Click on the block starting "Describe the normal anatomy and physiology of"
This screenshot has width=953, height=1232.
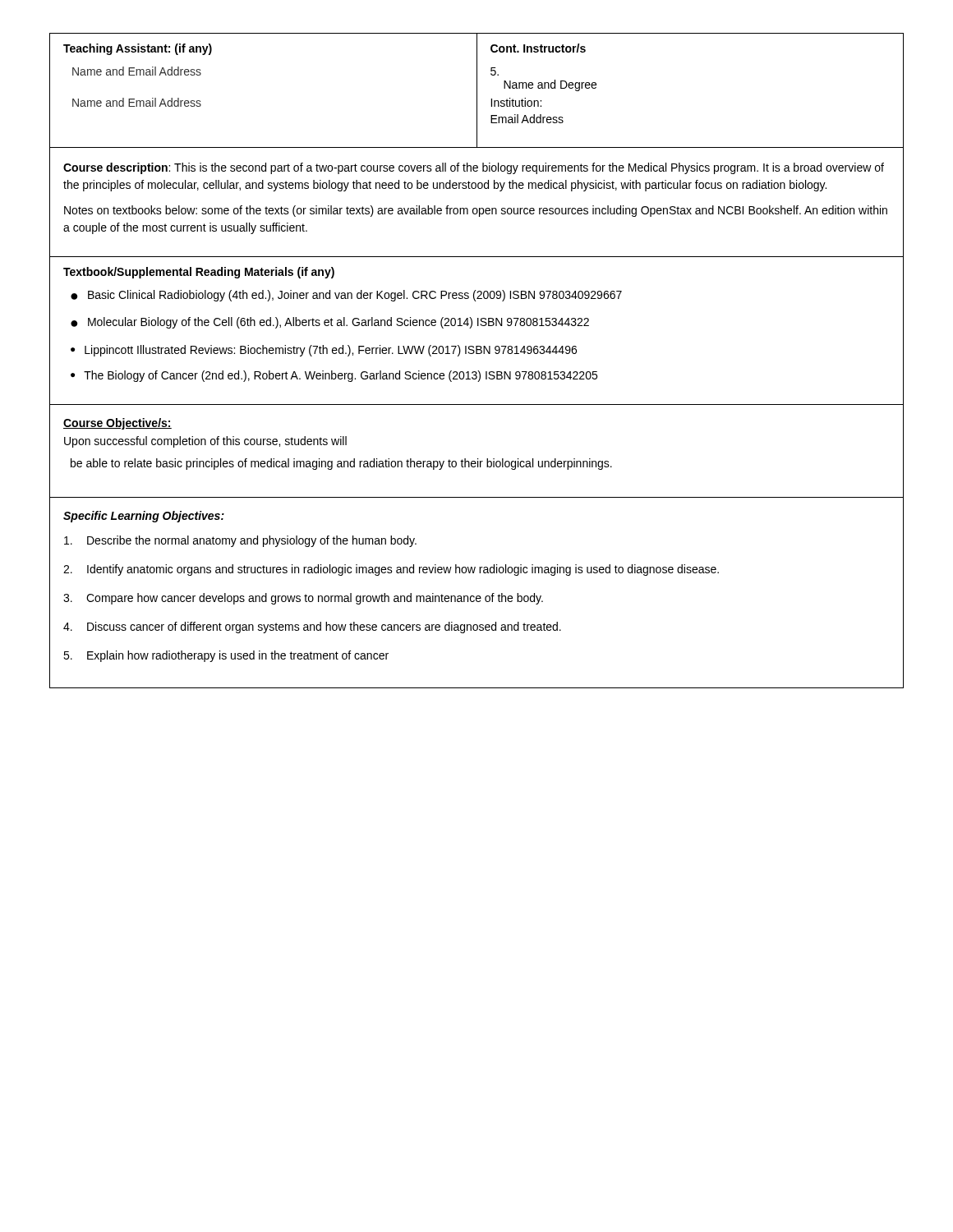240,541
